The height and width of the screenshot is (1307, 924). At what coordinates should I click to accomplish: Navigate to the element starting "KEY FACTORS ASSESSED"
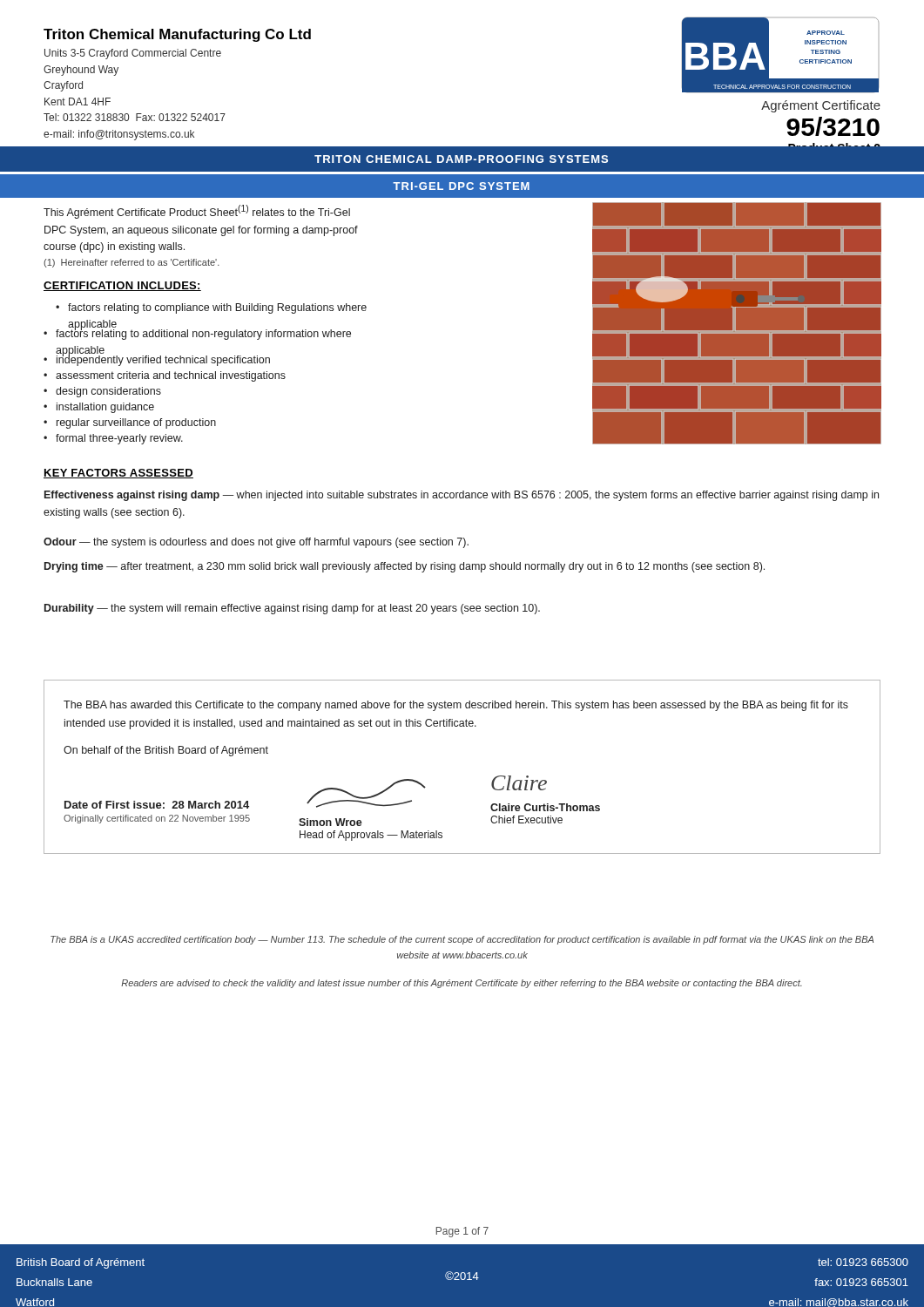(118, 473)
